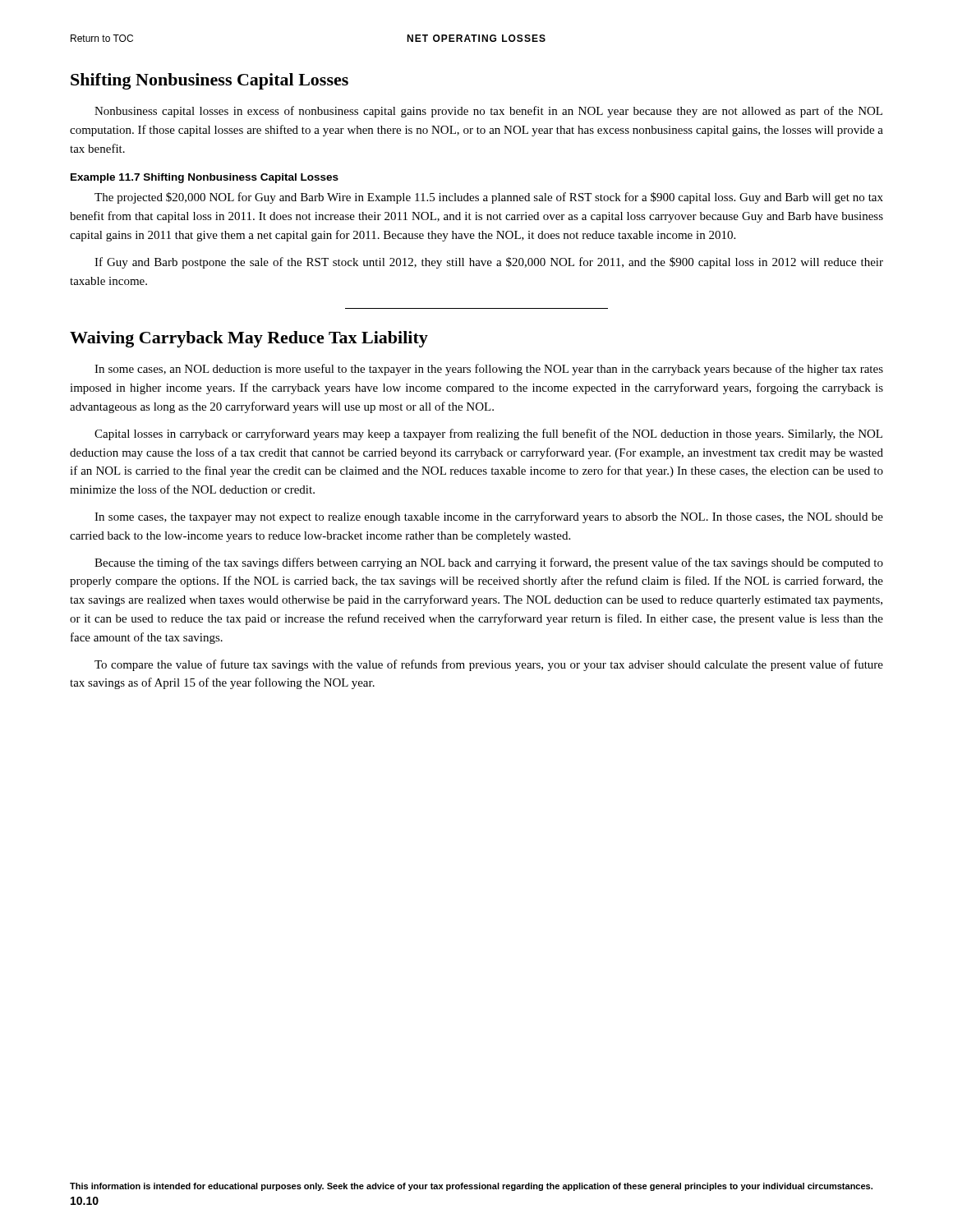The image size is (953, 1232).
Task: Find the section header on this page that starts "Example 11.7 Shifting Nonbusiness Capital"
Action: tap(204, 177)
